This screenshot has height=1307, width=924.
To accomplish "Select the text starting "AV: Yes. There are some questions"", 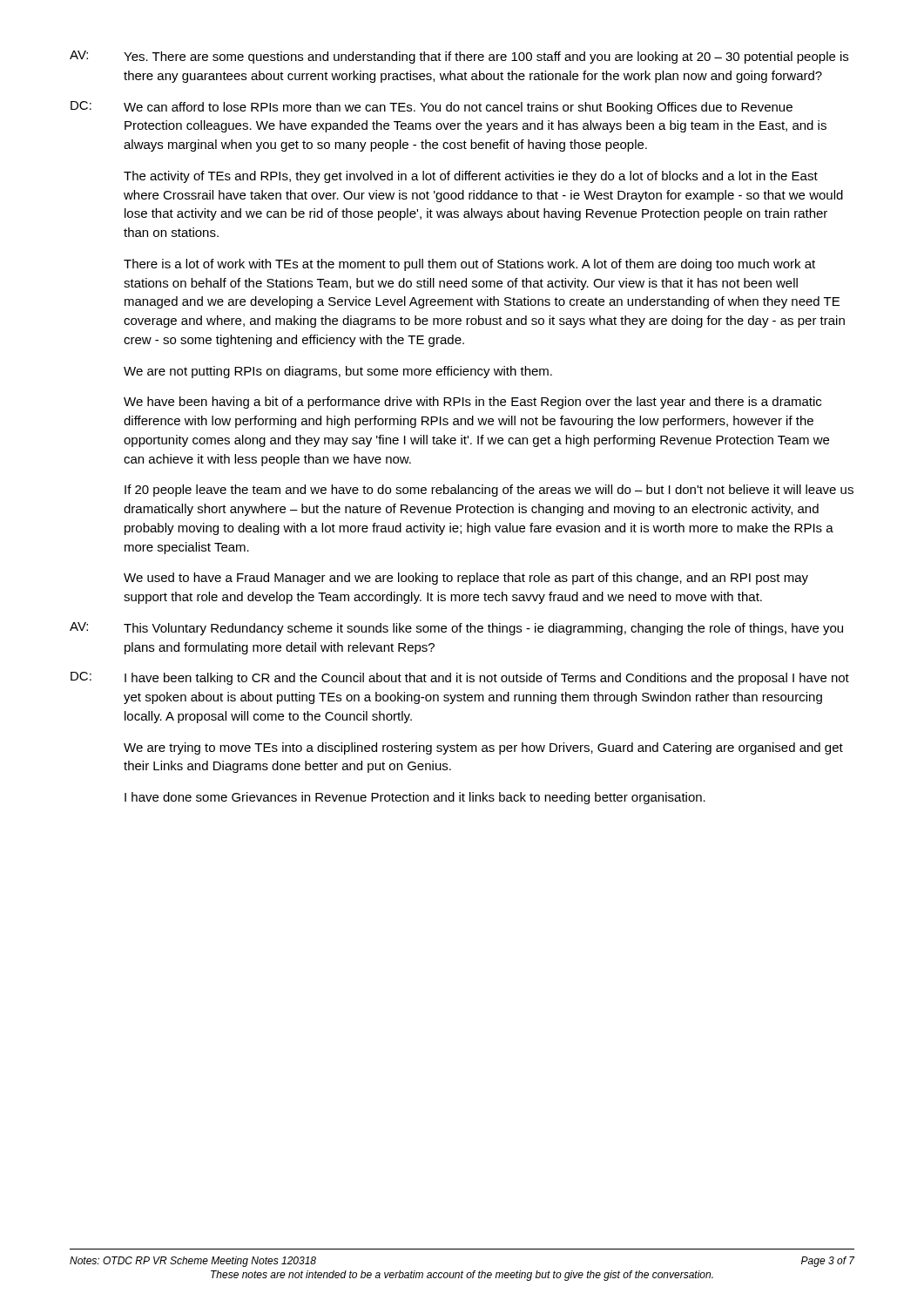I will tap(462, 66).
